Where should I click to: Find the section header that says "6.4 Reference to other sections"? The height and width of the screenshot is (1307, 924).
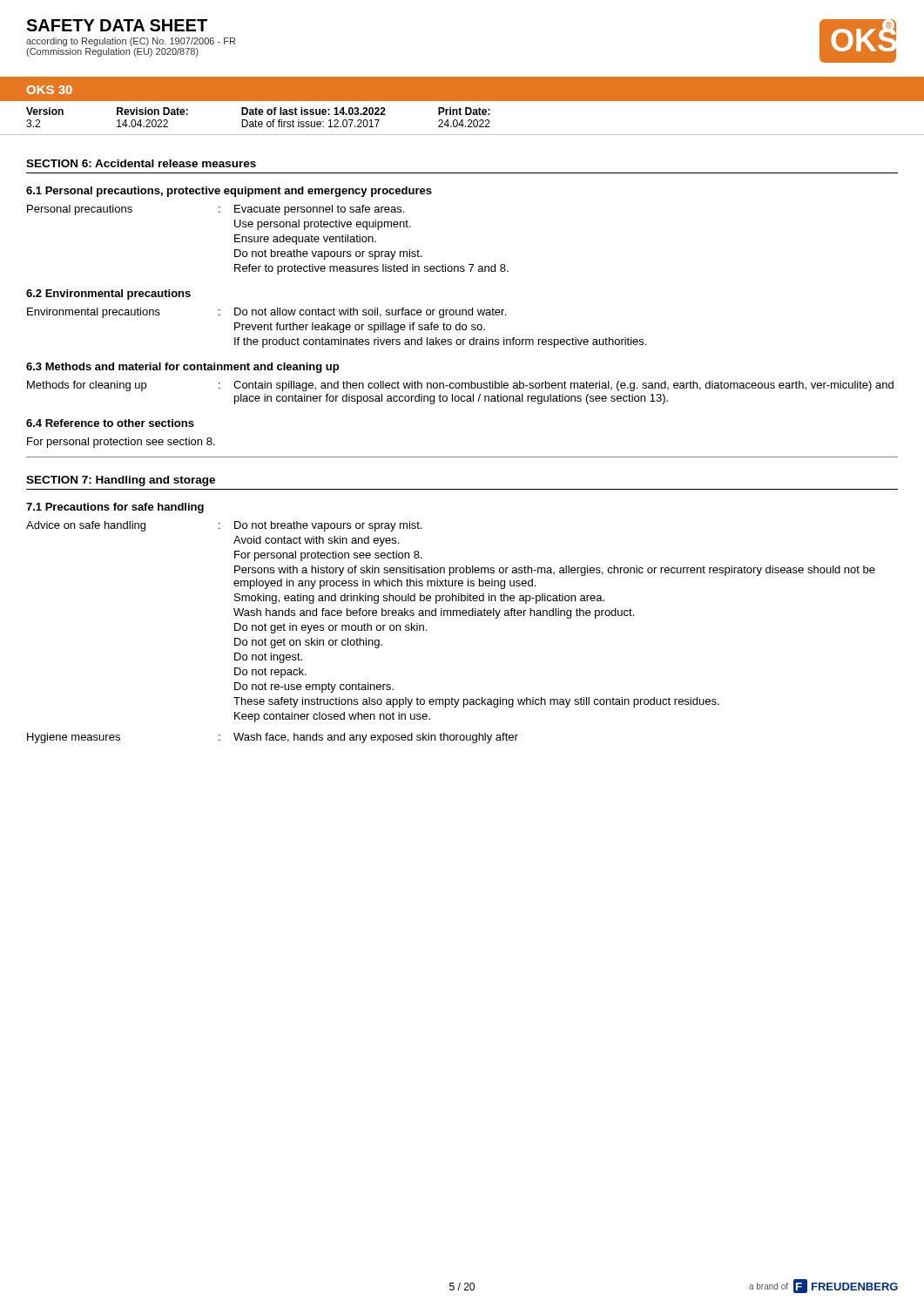(x=110, y=423)
